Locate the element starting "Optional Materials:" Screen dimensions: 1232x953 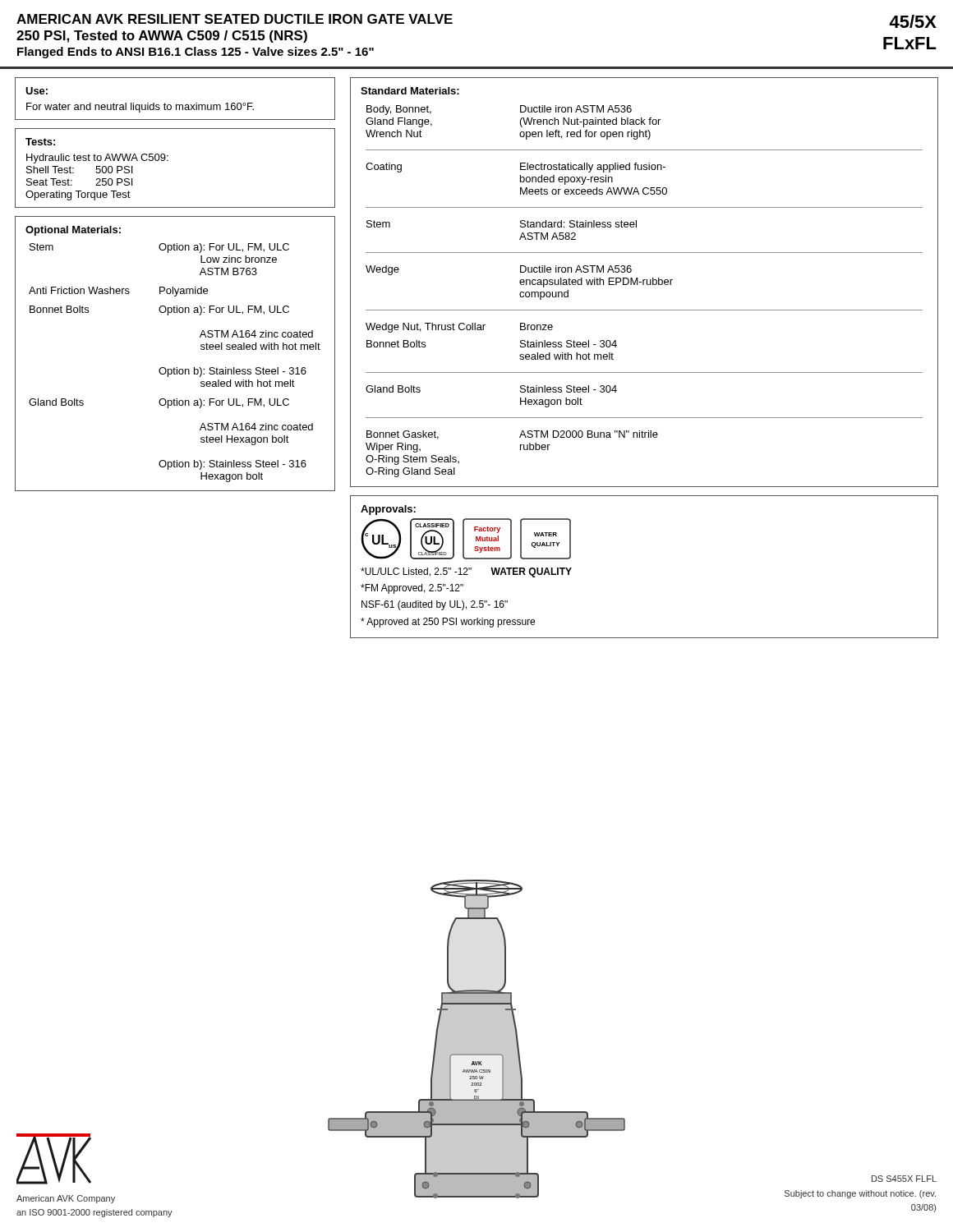pos(74,230)
